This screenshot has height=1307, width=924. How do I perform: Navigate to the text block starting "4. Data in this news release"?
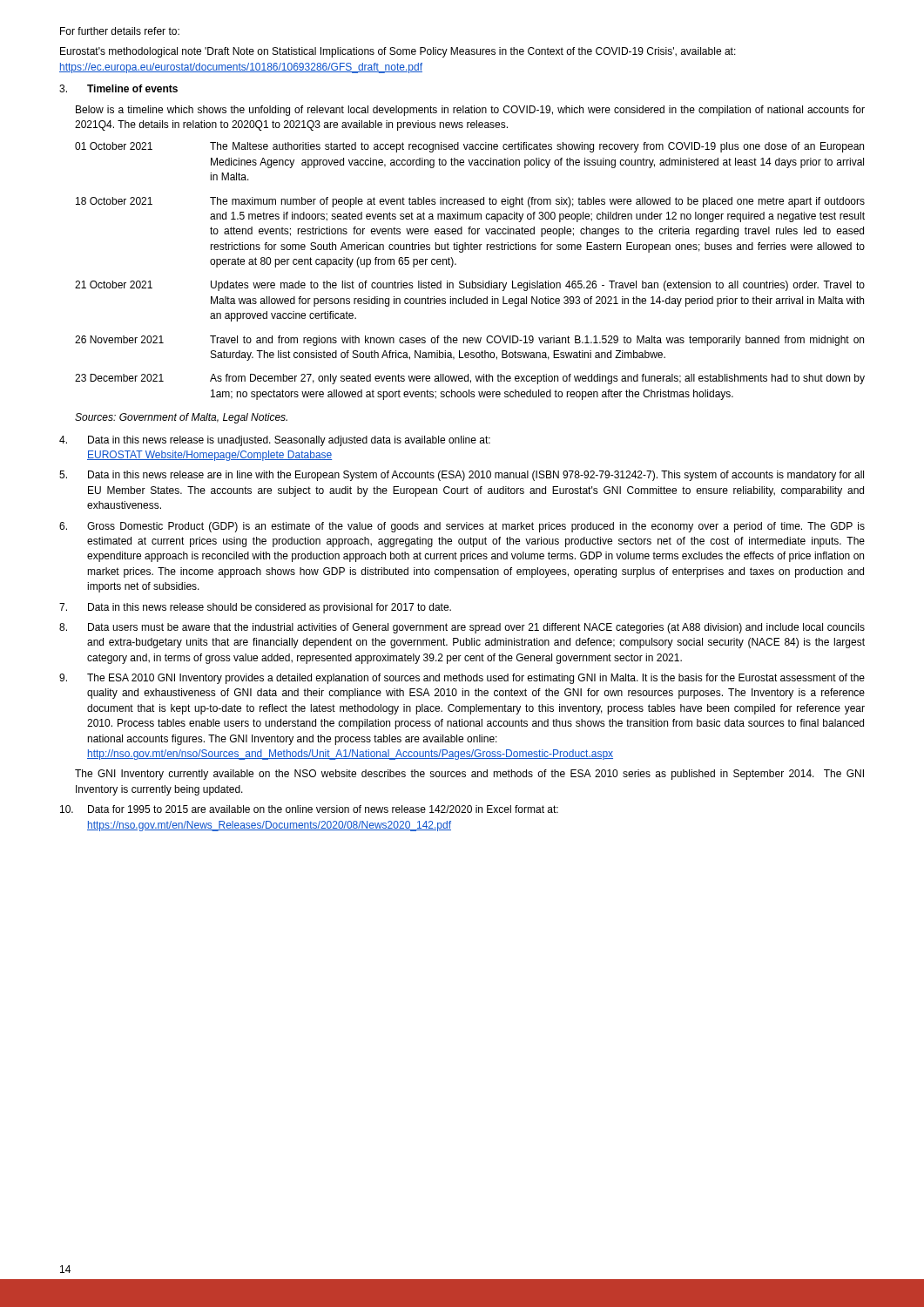coord(462,448)
